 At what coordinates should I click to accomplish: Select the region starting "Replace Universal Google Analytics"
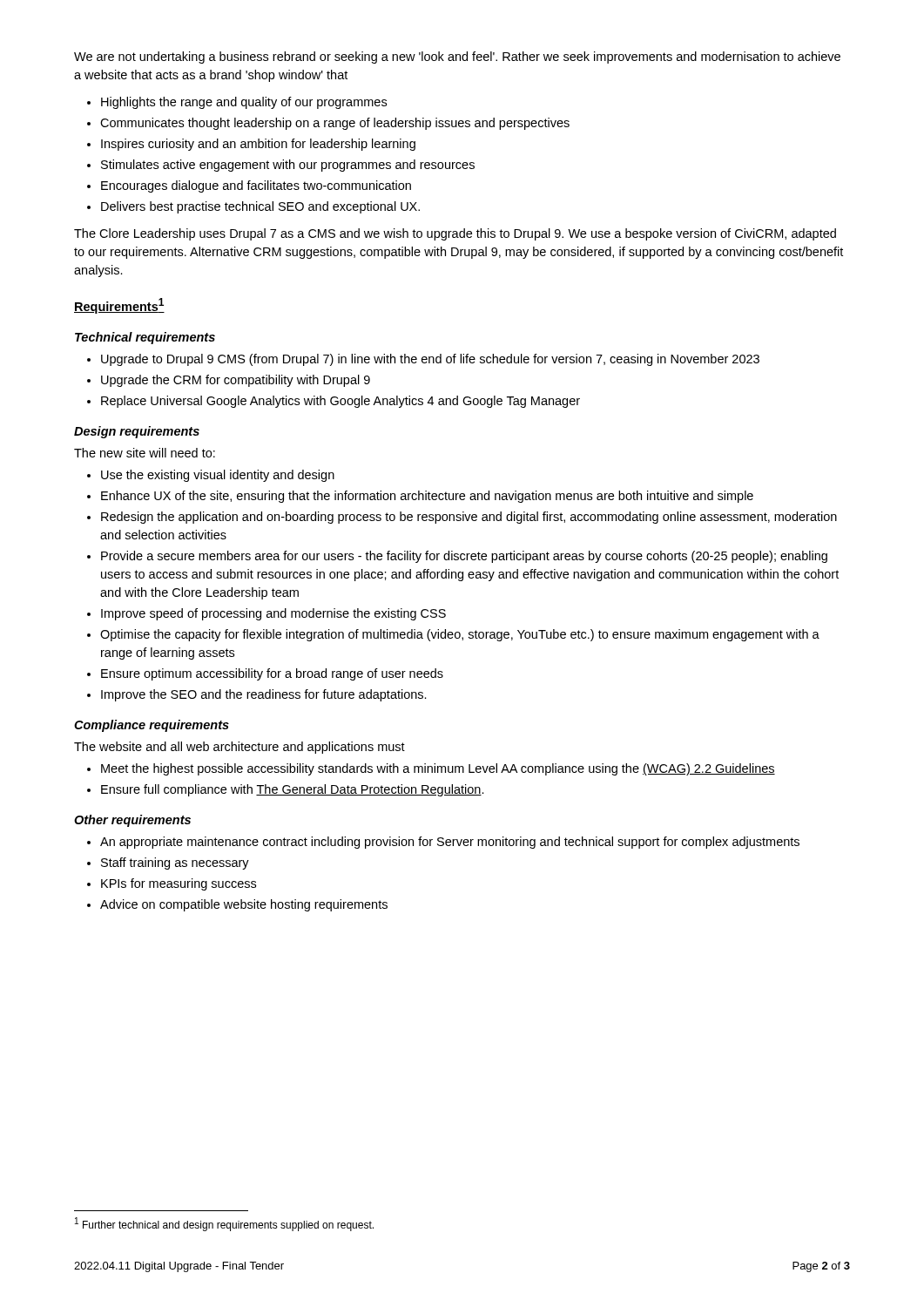(475, 401)
